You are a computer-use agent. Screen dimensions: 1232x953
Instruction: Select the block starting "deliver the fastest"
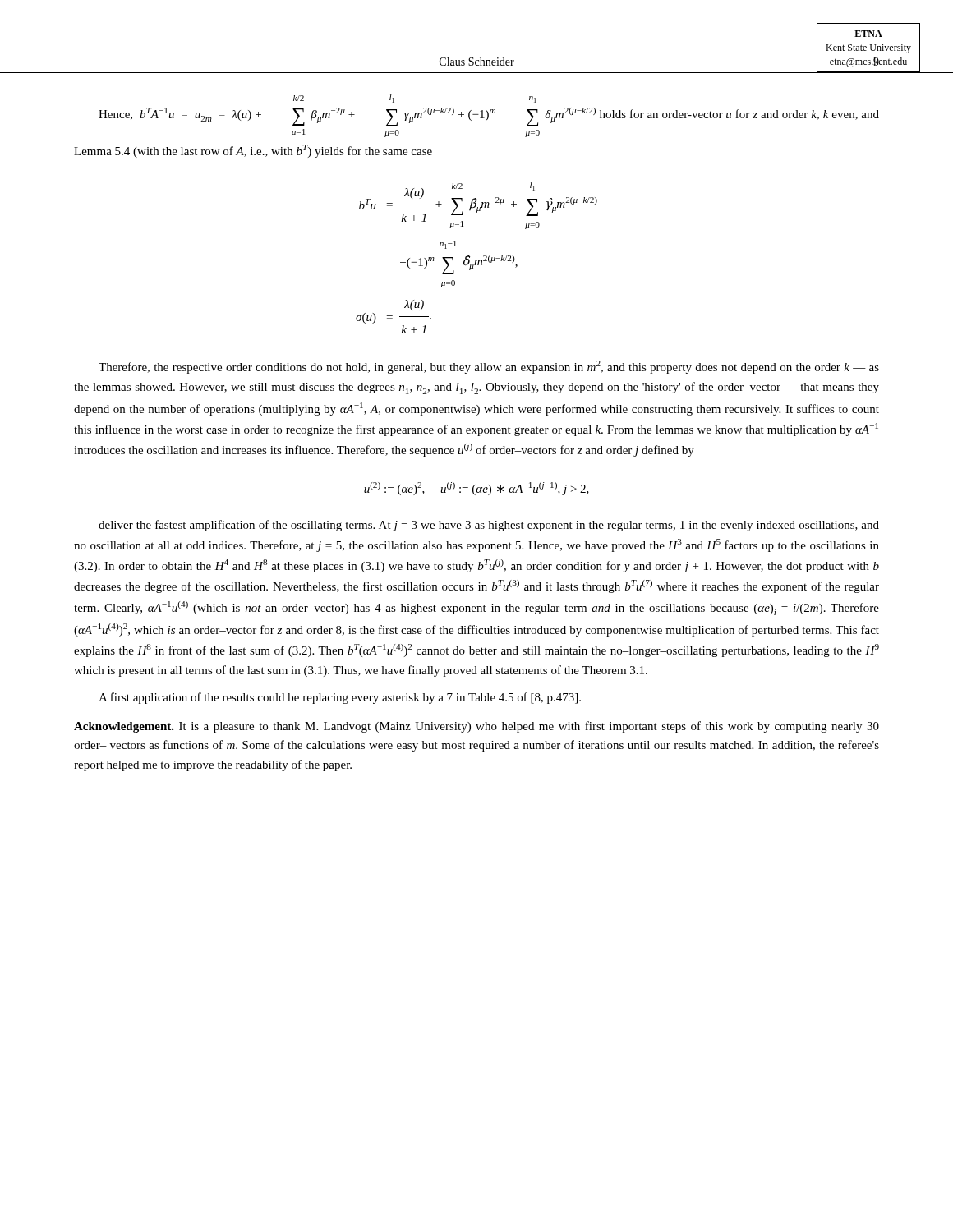pos(476,597)
